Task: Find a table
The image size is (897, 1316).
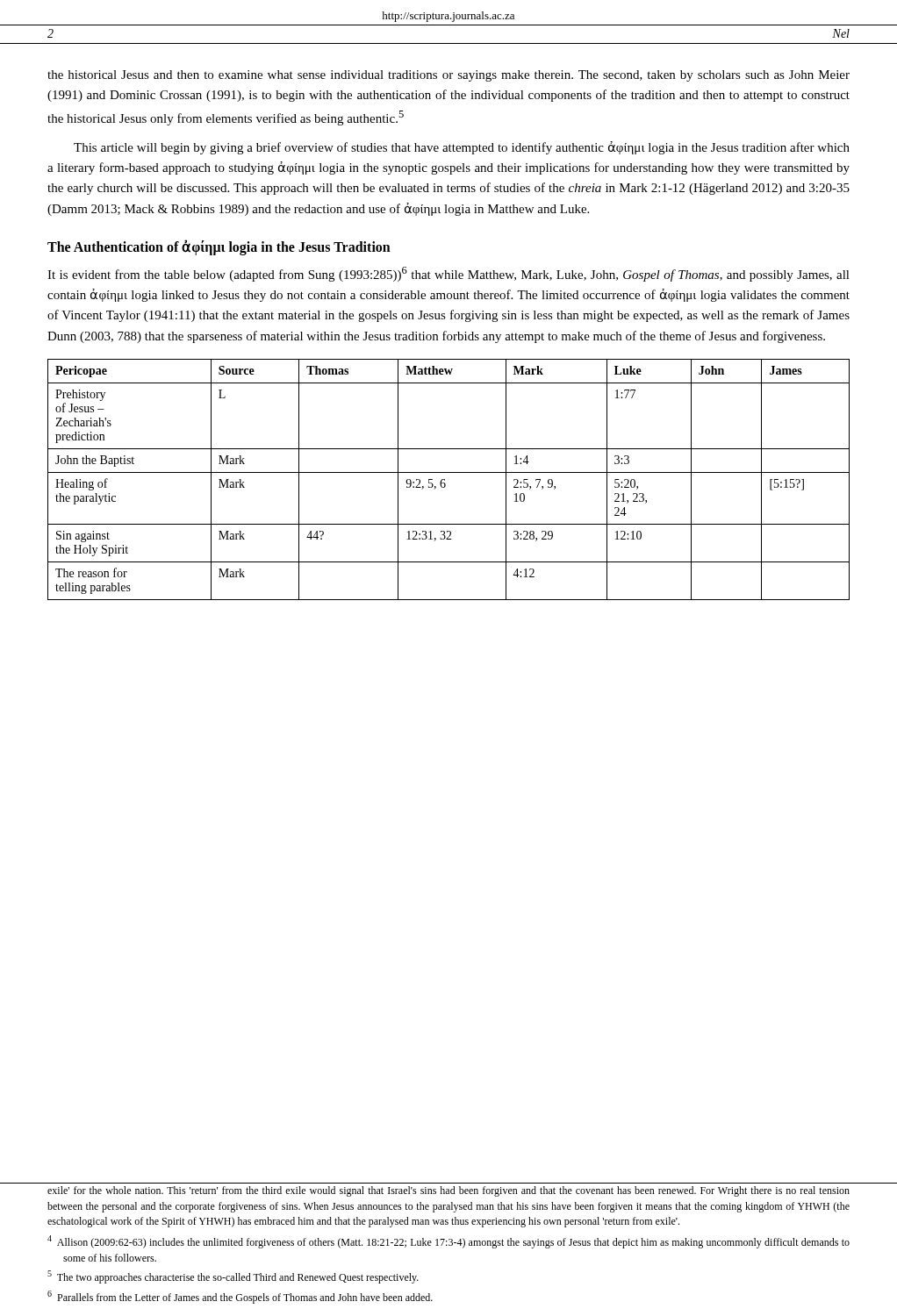Action: pyautogui.click(x=448, y=479)
